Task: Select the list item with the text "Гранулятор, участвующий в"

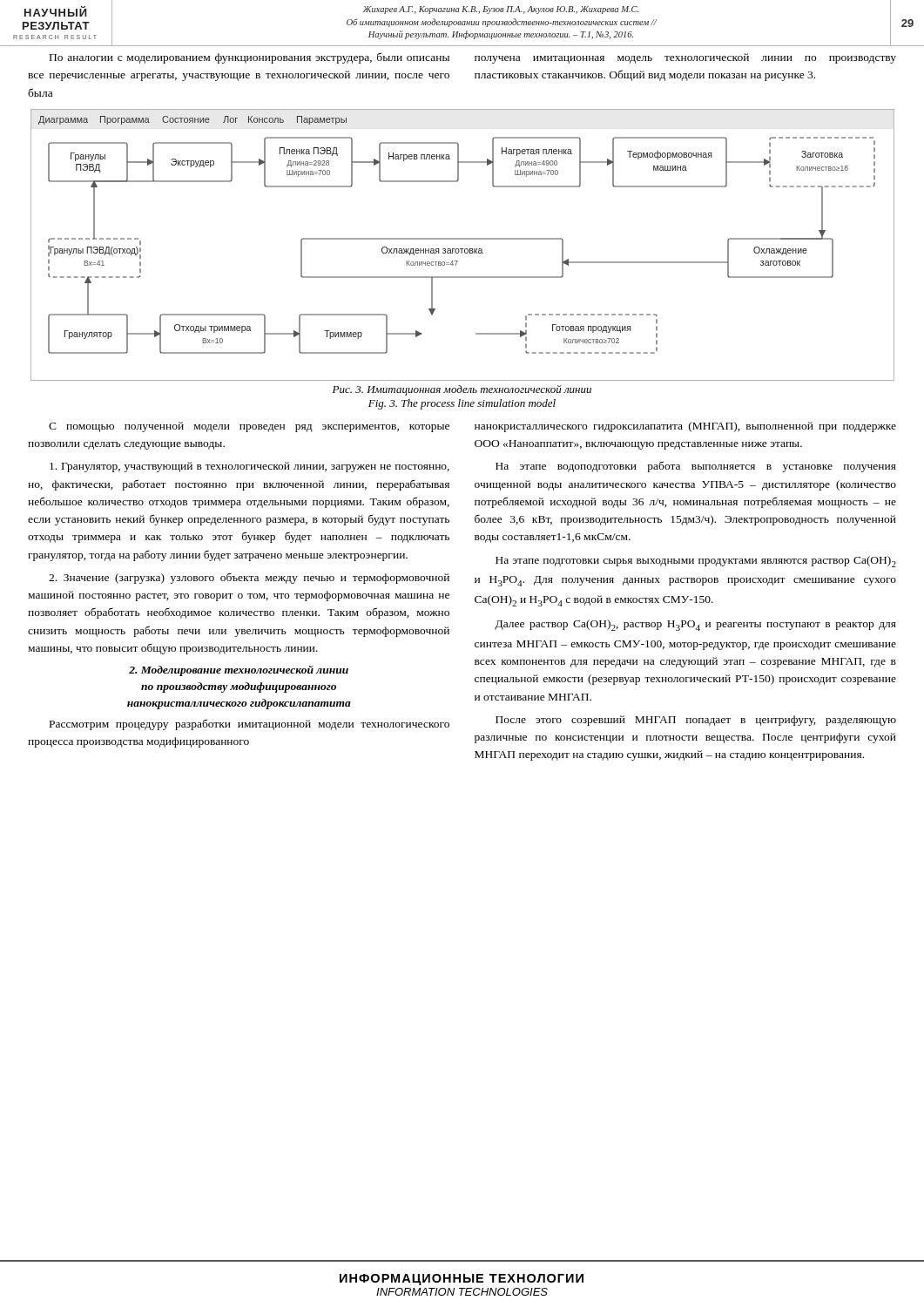Action: pos(239,511)
